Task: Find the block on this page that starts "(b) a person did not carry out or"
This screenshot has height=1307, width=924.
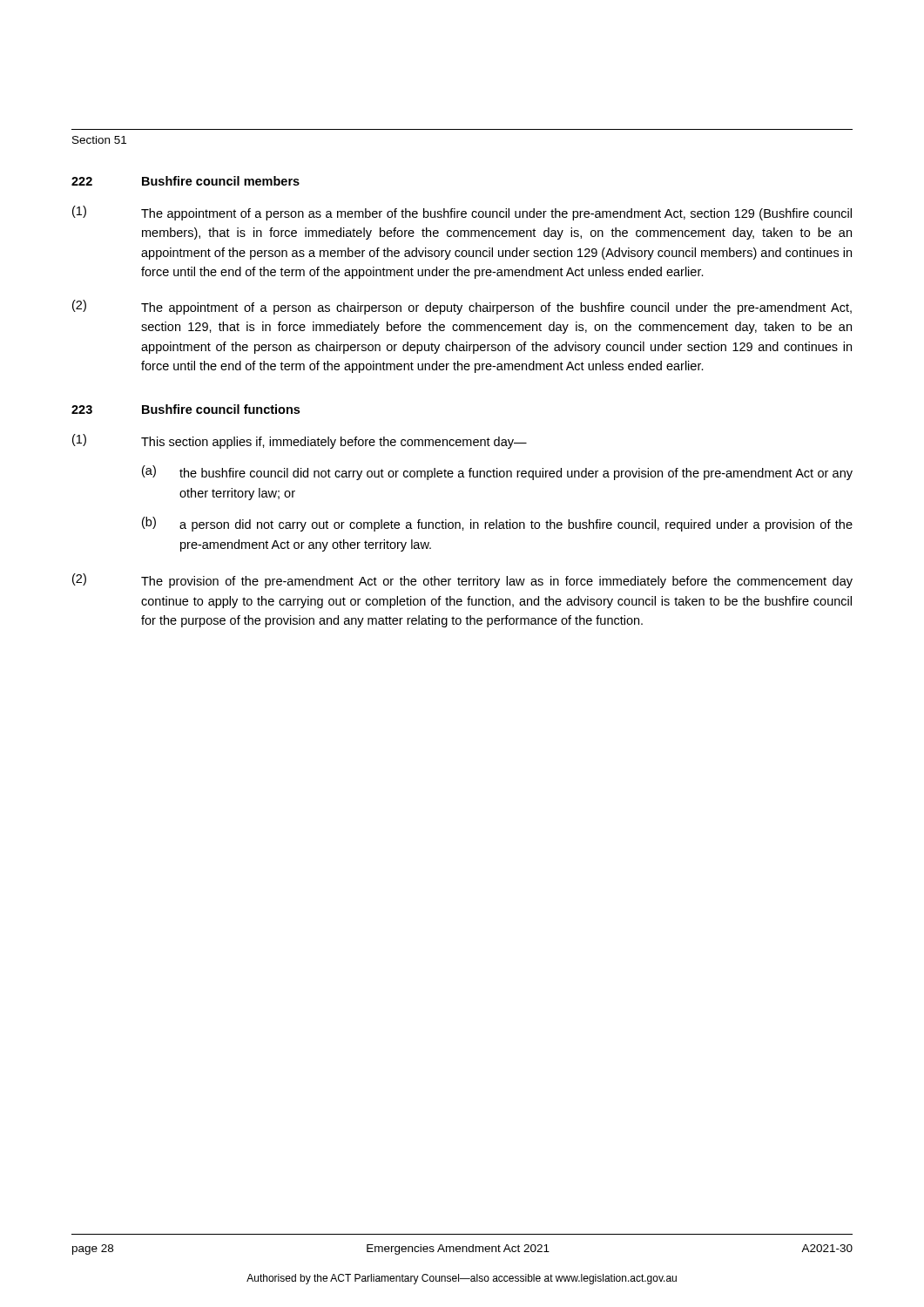Action: (x=497, y=535)
